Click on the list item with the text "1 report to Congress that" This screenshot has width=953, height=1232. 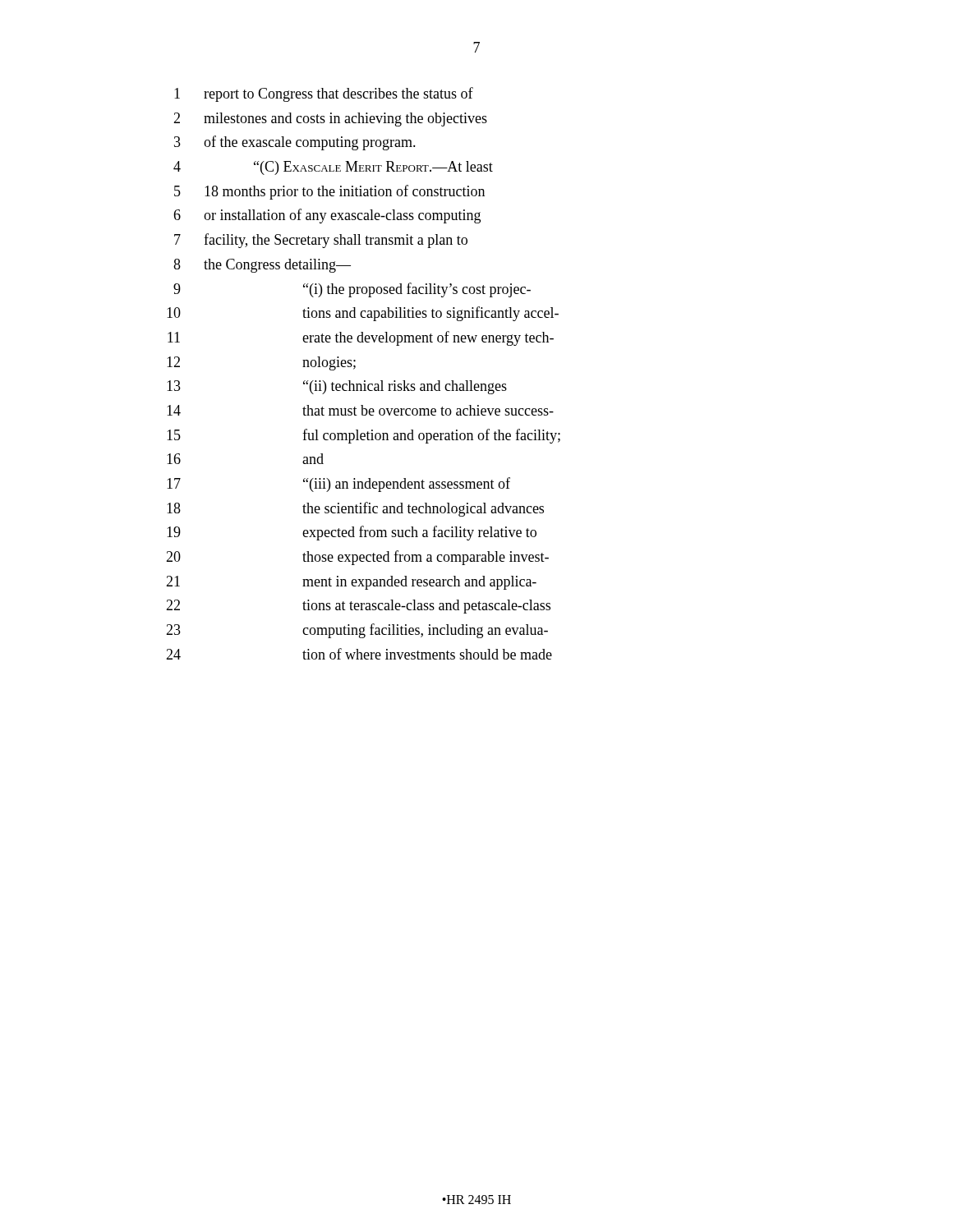pyautogui.click(x=324, y=94)
